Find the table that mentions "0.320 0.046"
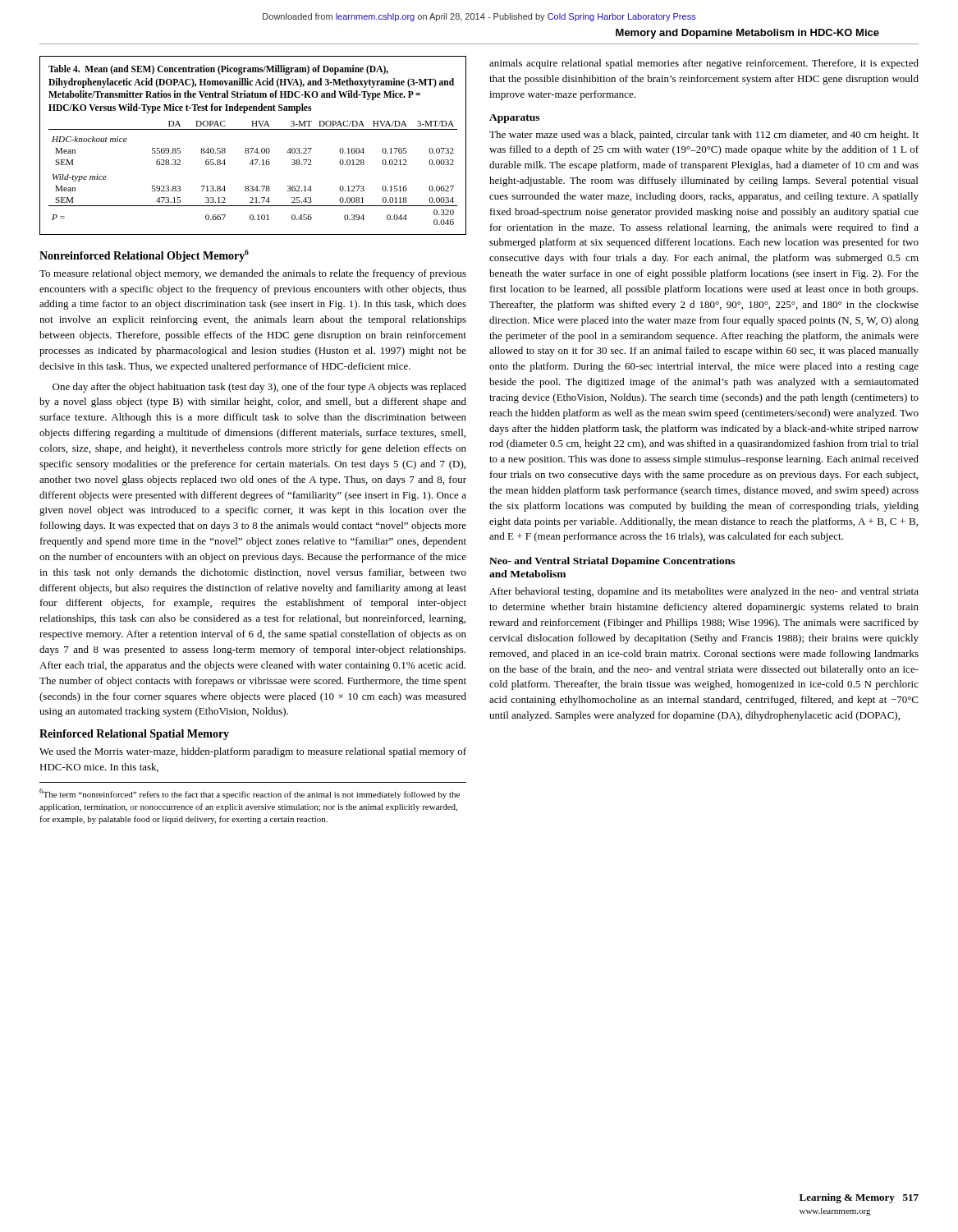958x1232 pixels. coord(253,145)
